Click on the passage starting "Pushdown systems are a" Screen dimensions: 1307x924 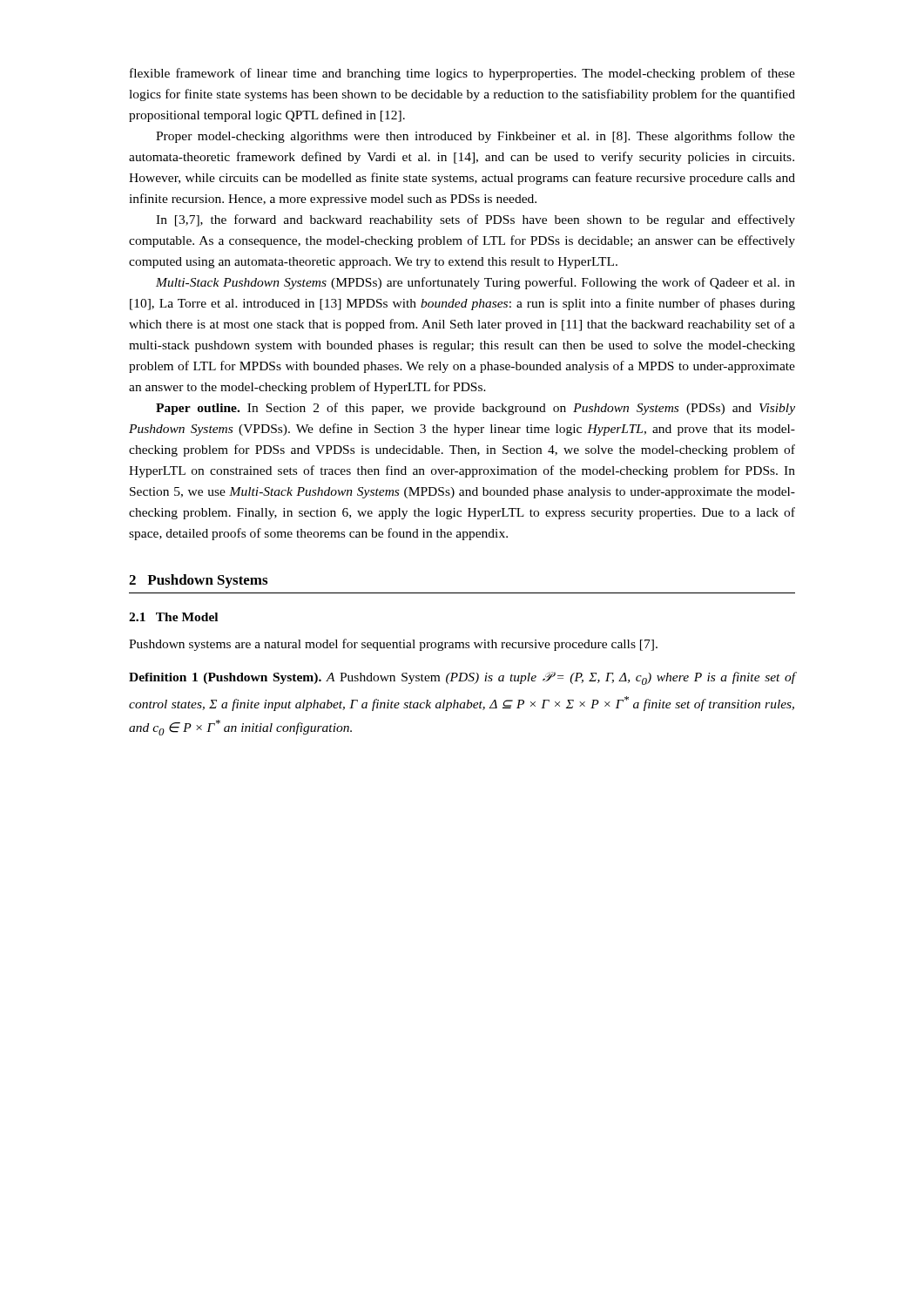click(x=462, y=644)
